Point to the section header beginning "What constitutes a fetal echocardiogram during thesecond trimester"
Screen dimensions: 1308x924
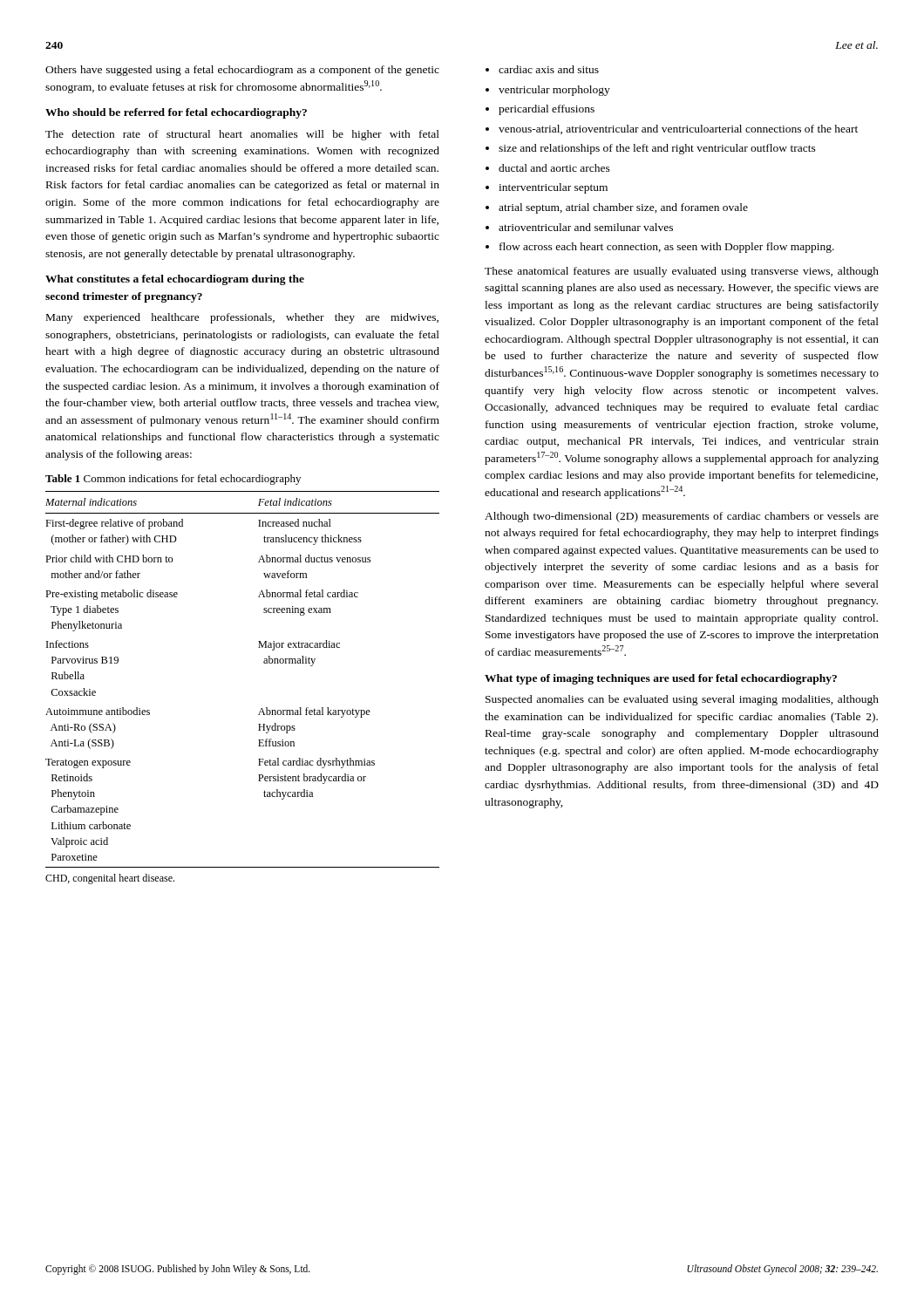coord(175,287)
